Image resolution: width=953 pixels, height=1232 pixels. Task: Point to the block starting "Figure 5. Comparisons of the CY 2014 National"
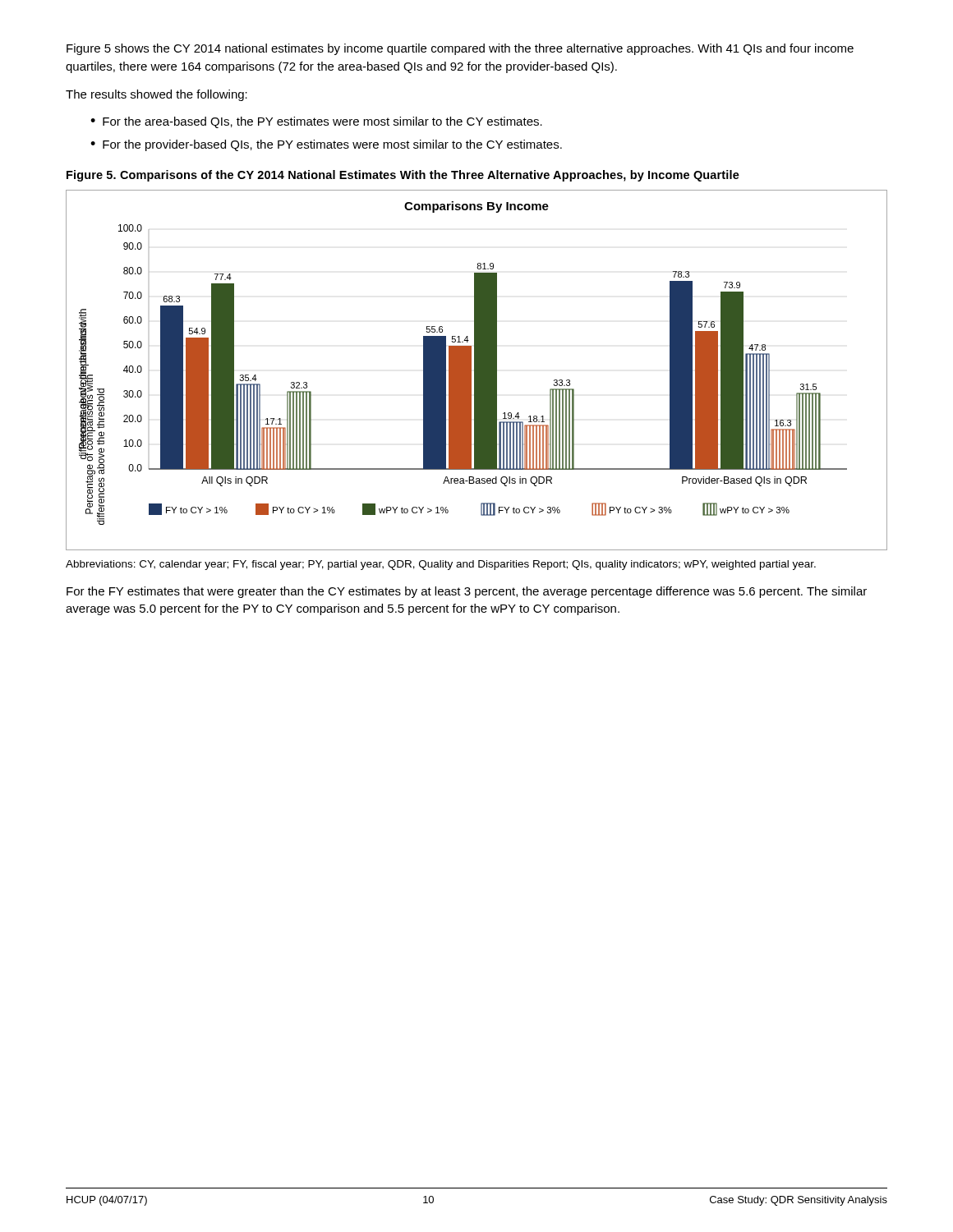point(402,175)
